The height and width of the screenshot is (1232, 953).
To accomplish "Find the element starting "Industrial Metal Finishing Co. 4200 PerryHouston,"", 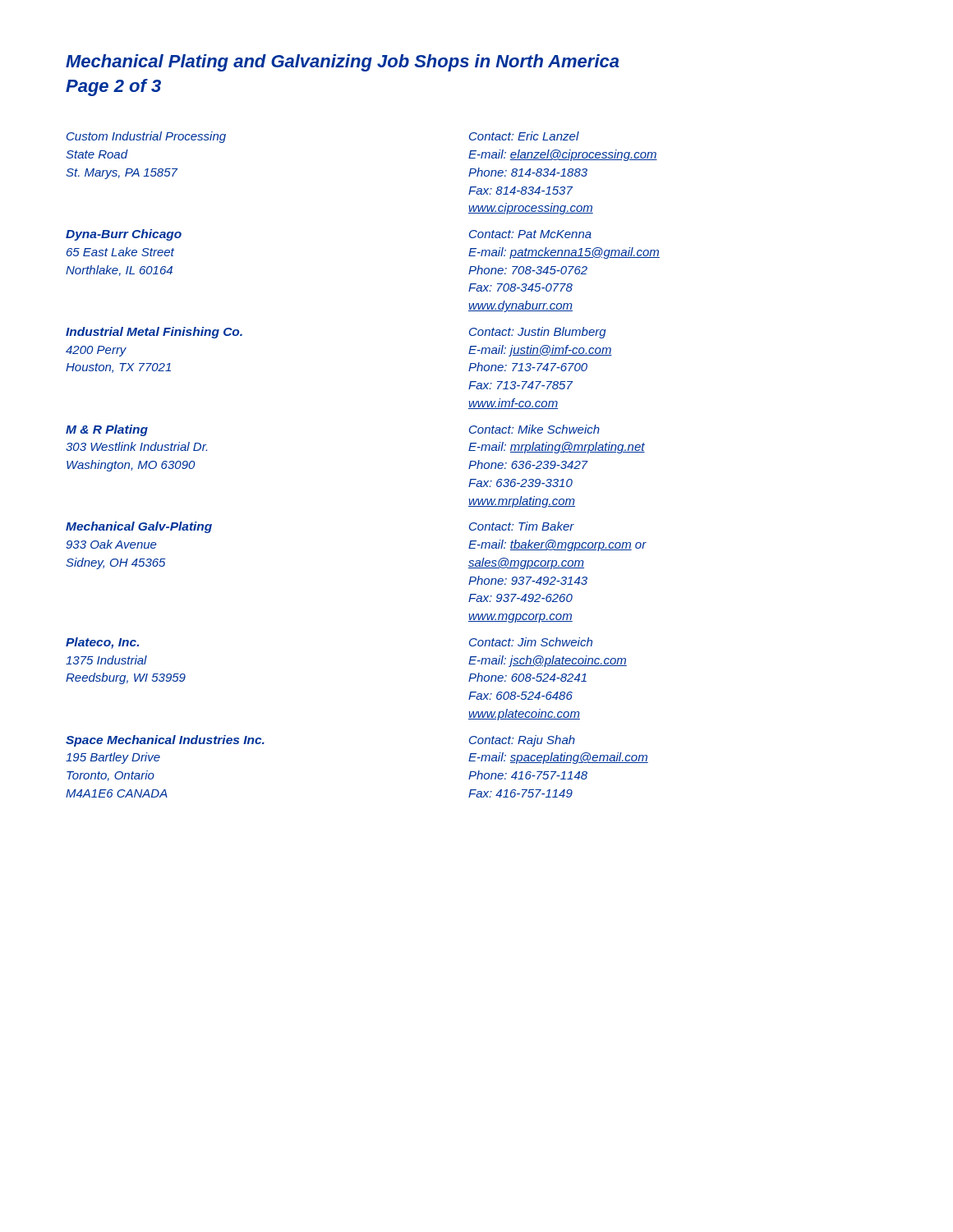I will coord(154,333).
